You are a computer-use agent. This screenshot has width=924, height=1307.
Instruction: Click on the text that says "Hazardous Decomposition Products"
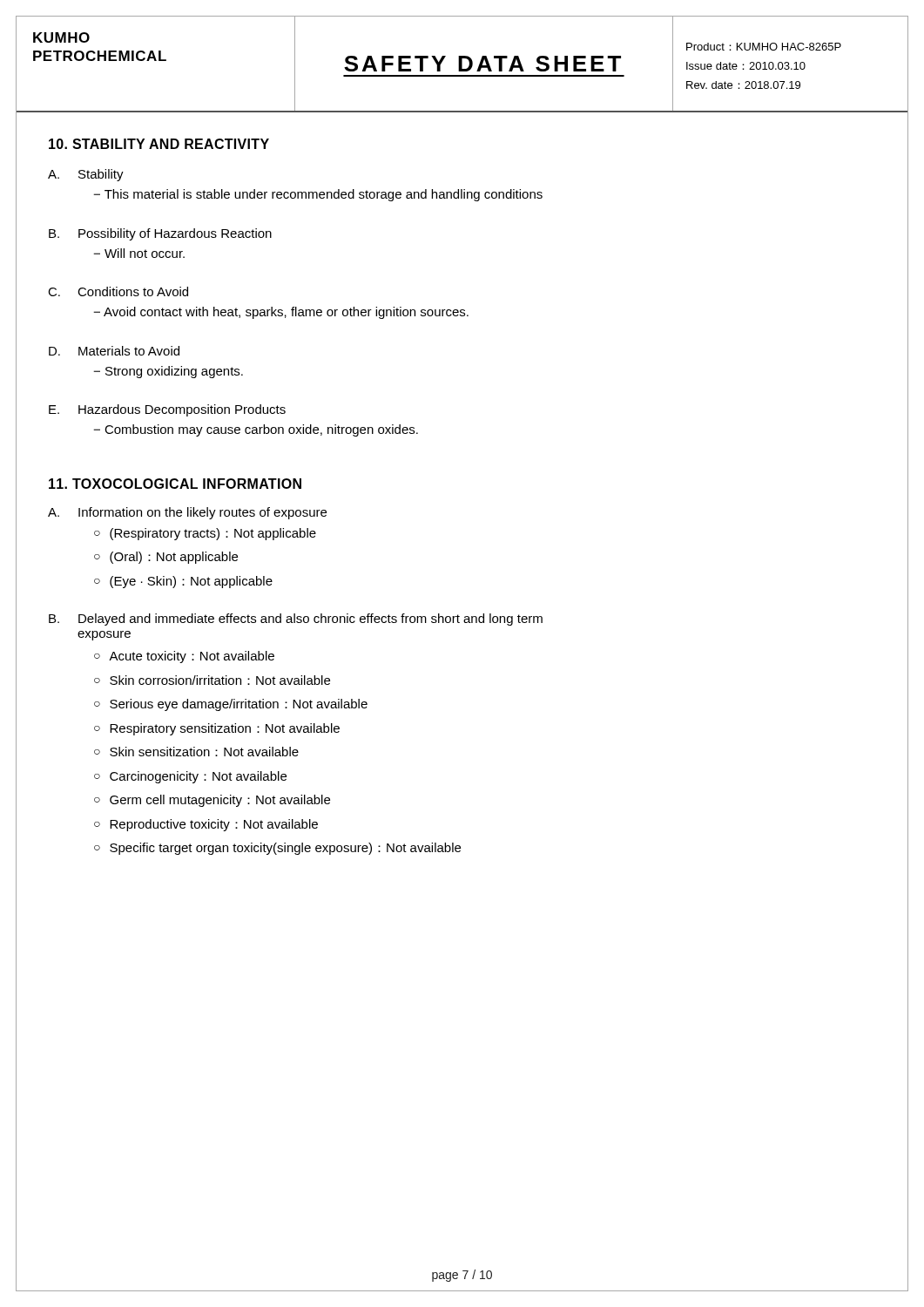[182, 409]
